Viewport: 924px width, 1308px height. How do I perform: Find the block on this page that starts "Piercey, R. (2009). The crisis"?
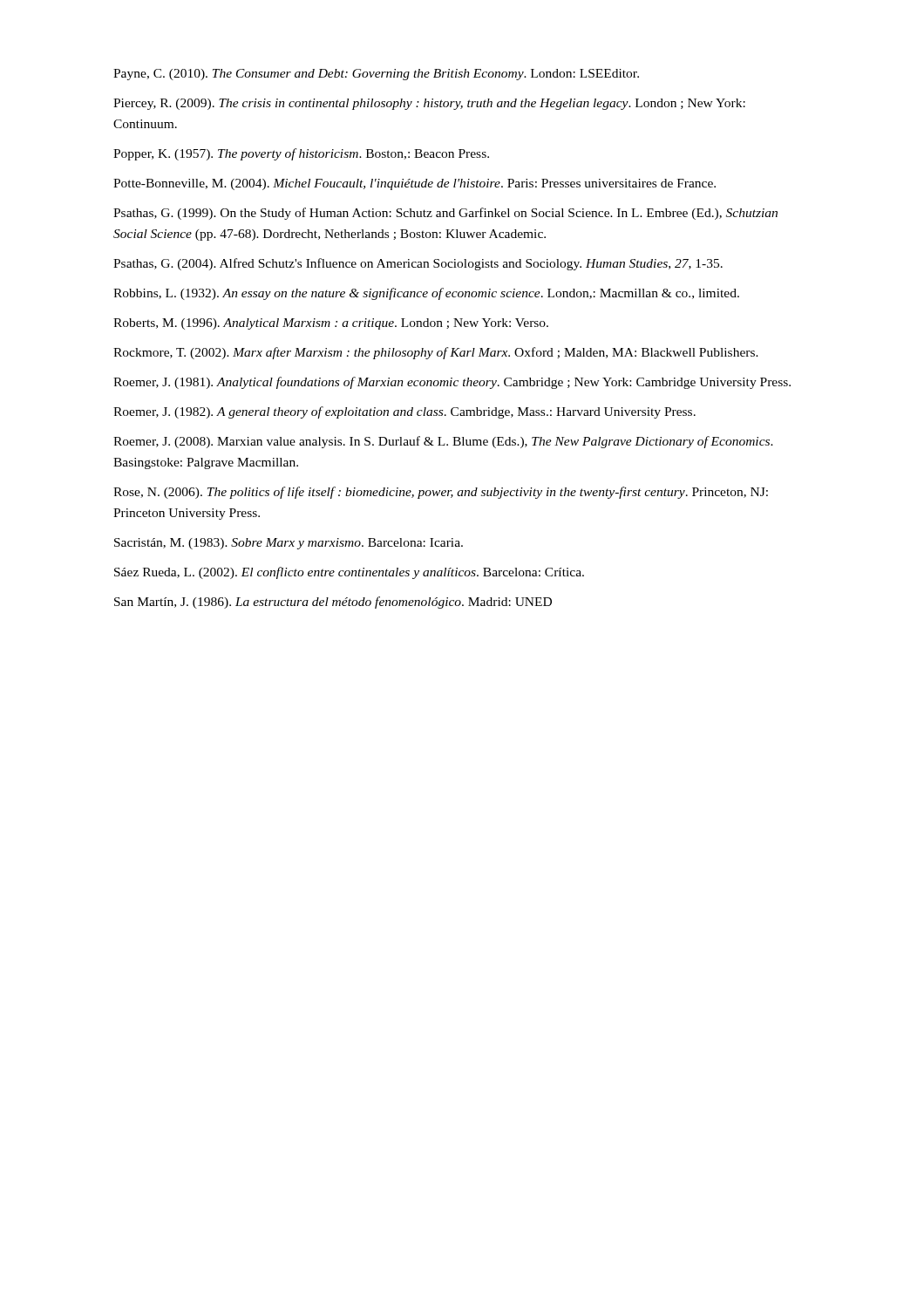430,113
